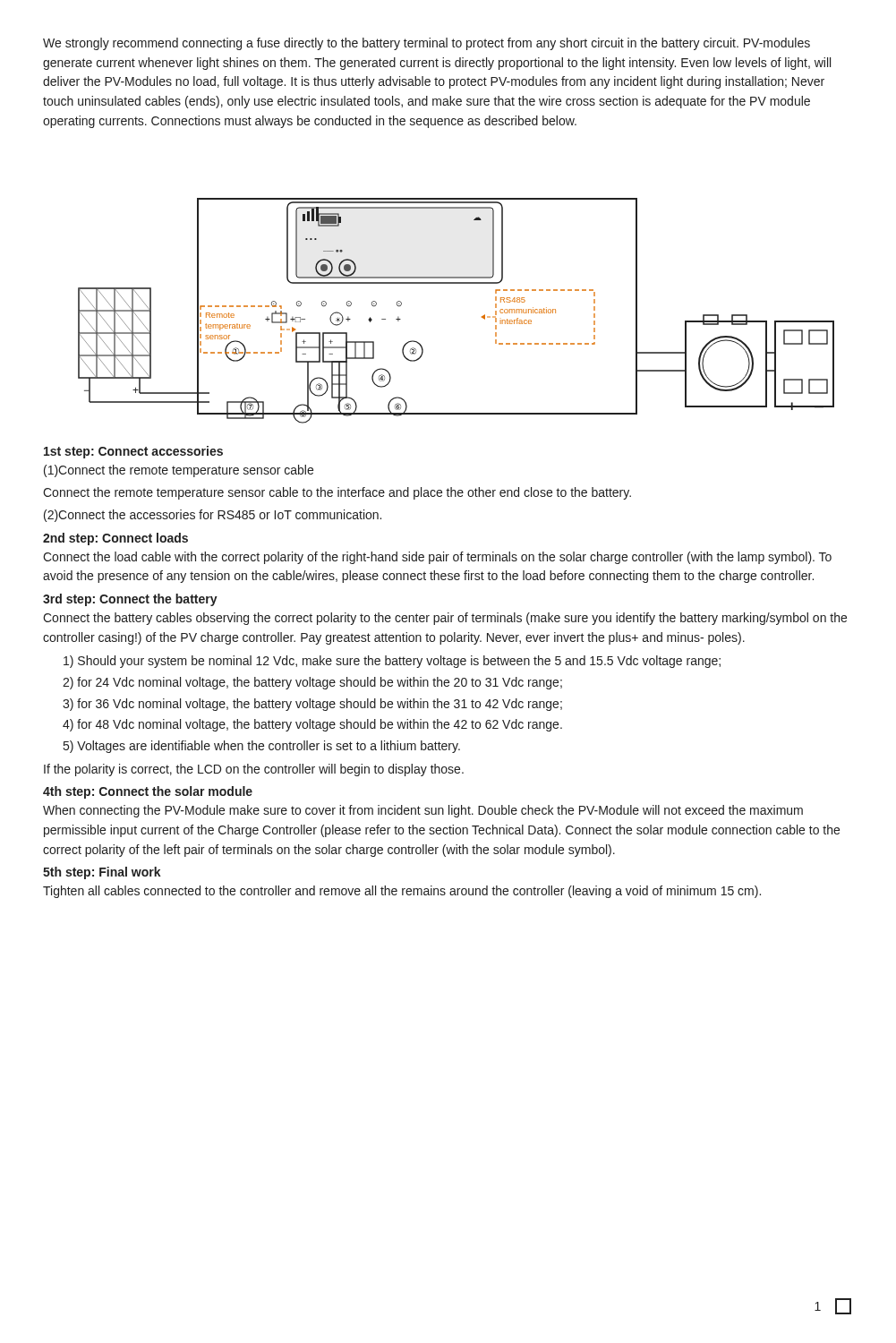Click on the element starting "(2)Connect the accessories for RS485 or IoT communication."
This screenshot has width=896, height=1343.
(213, 515)
